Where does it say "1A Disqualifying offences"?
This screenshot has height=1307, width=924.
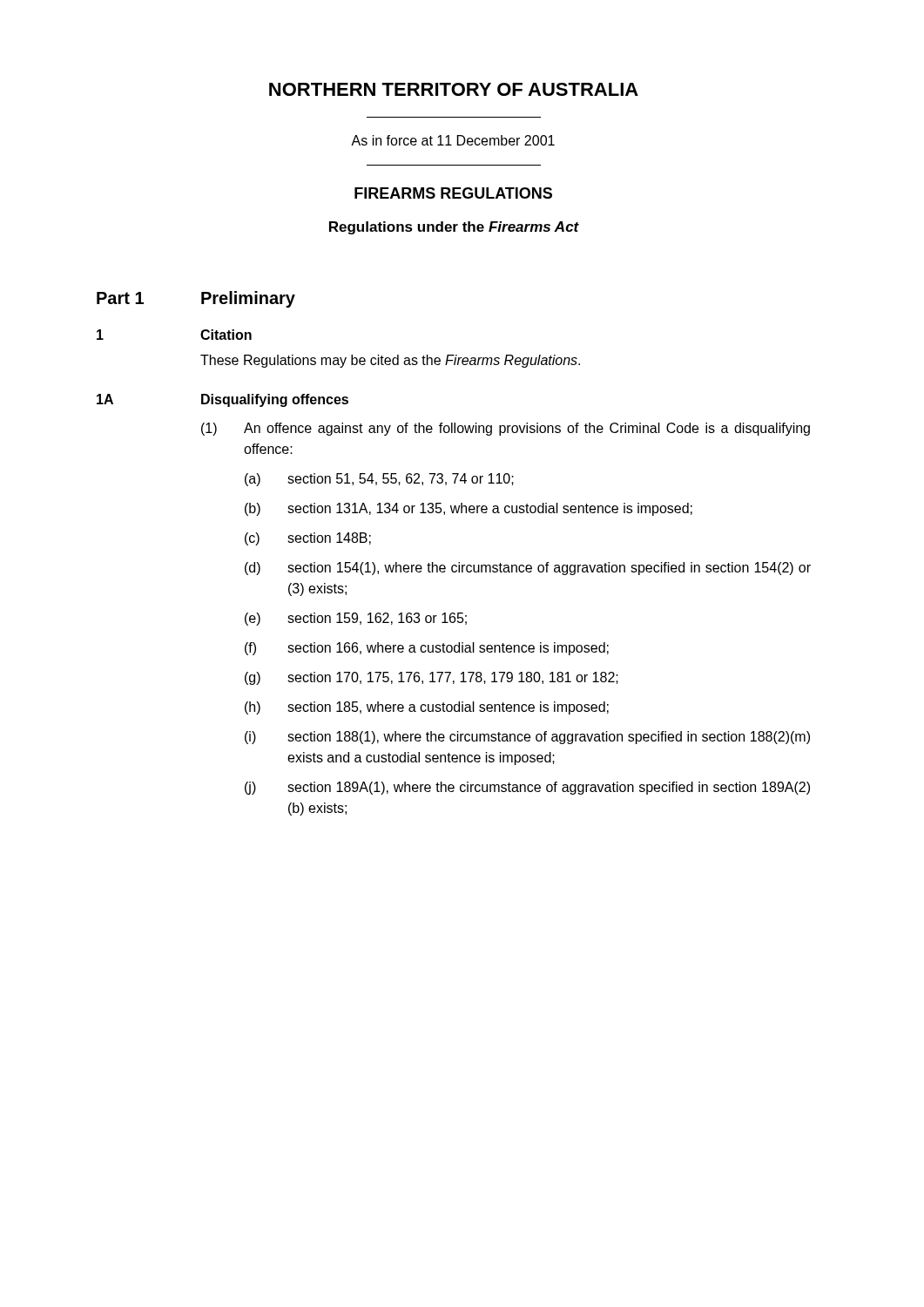(x=222, y=400)
